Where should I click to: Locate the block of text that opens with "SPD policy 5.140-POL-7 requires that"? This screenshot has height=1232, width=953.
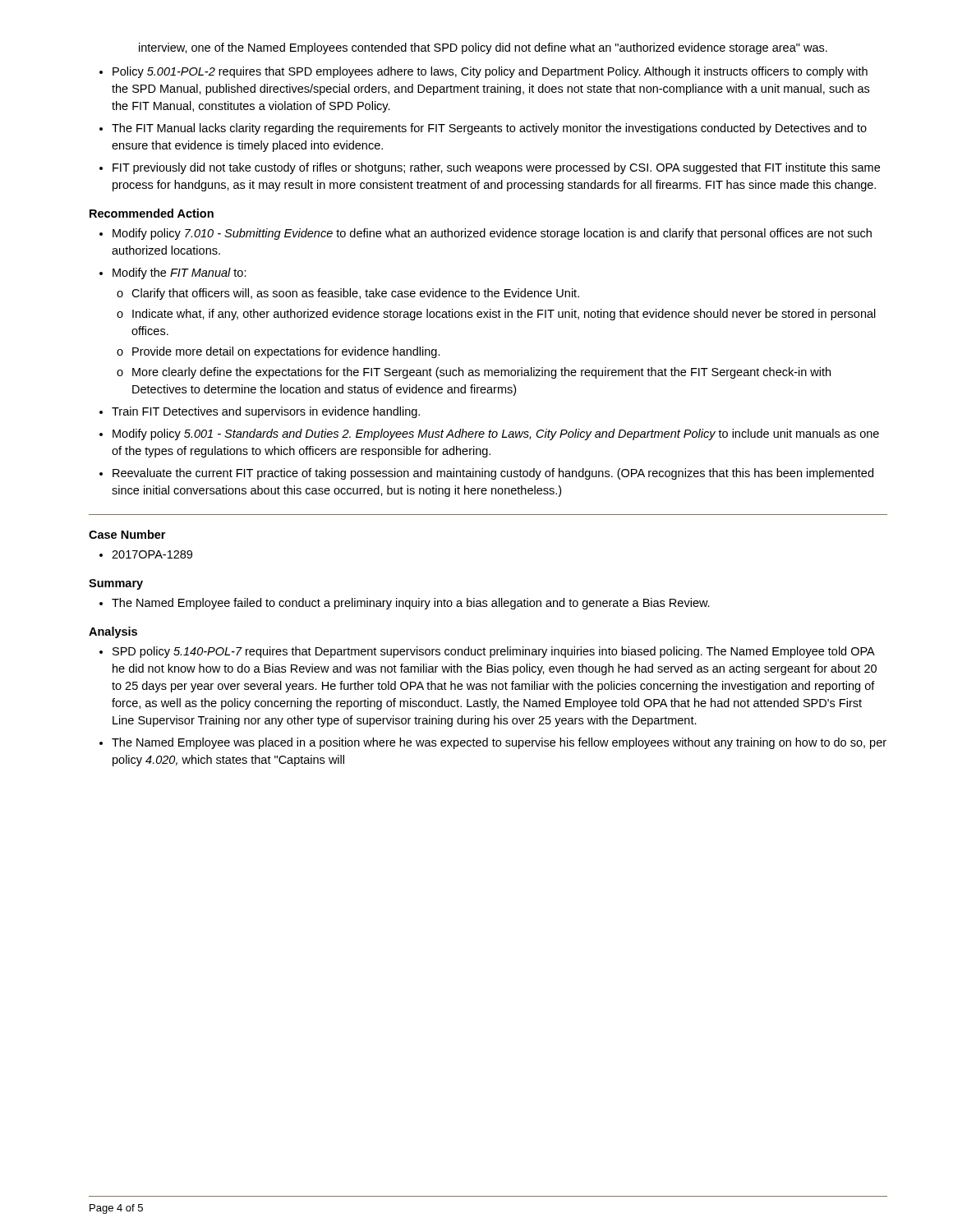click(x=494, y=686)
